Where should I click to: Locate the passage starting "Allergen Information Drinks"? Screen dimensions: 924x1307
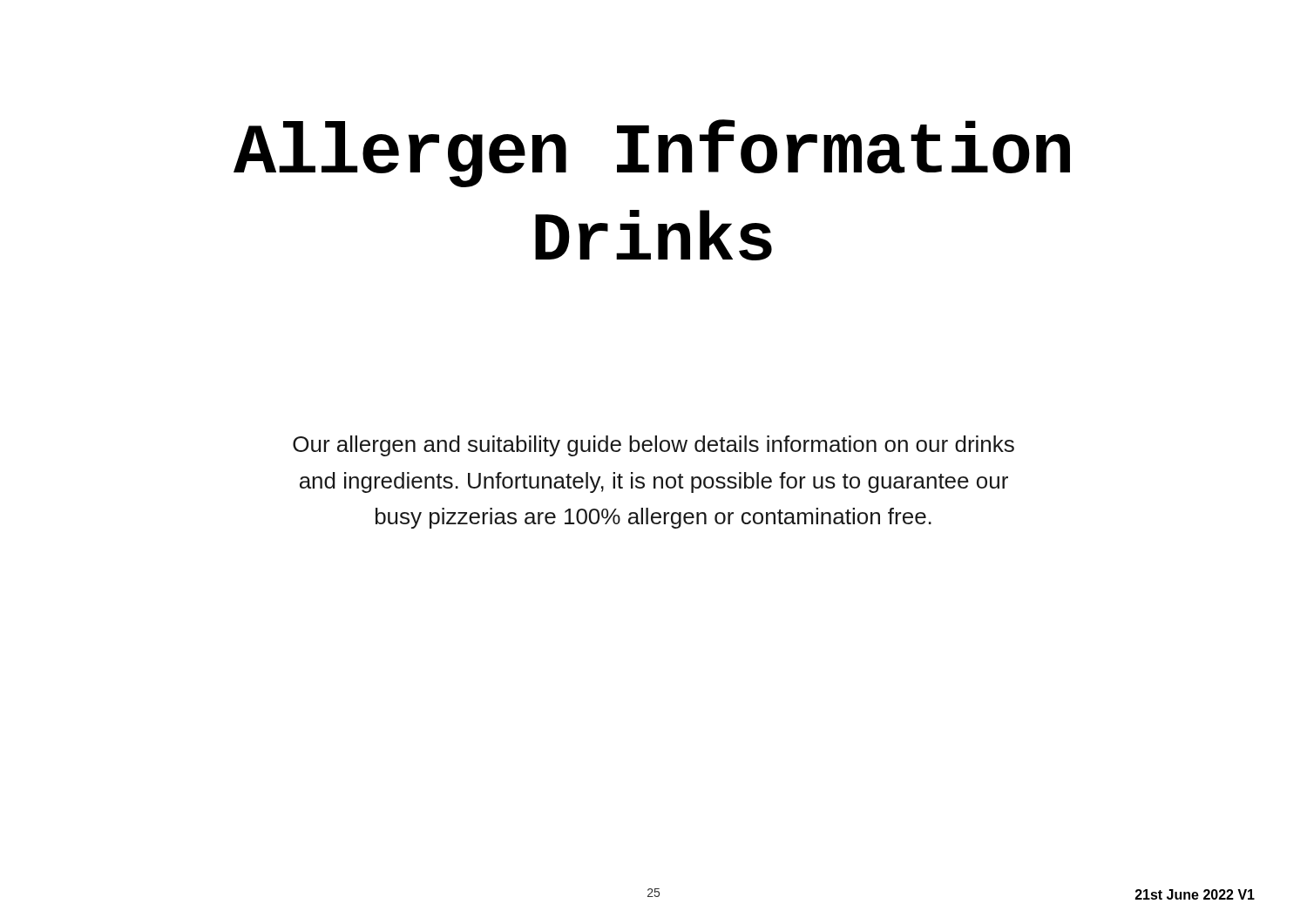654,196
